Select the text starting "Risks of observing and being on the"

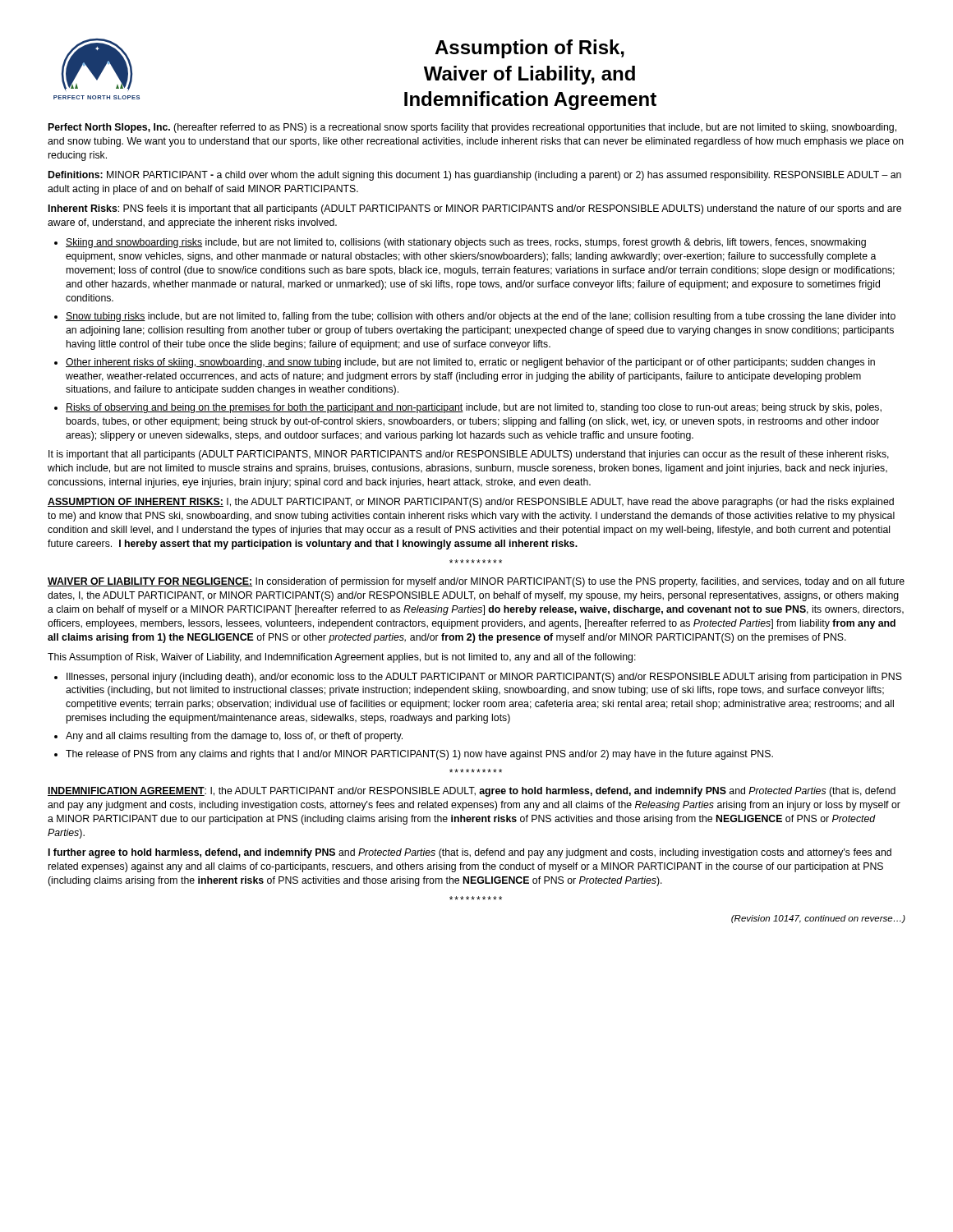474,422
